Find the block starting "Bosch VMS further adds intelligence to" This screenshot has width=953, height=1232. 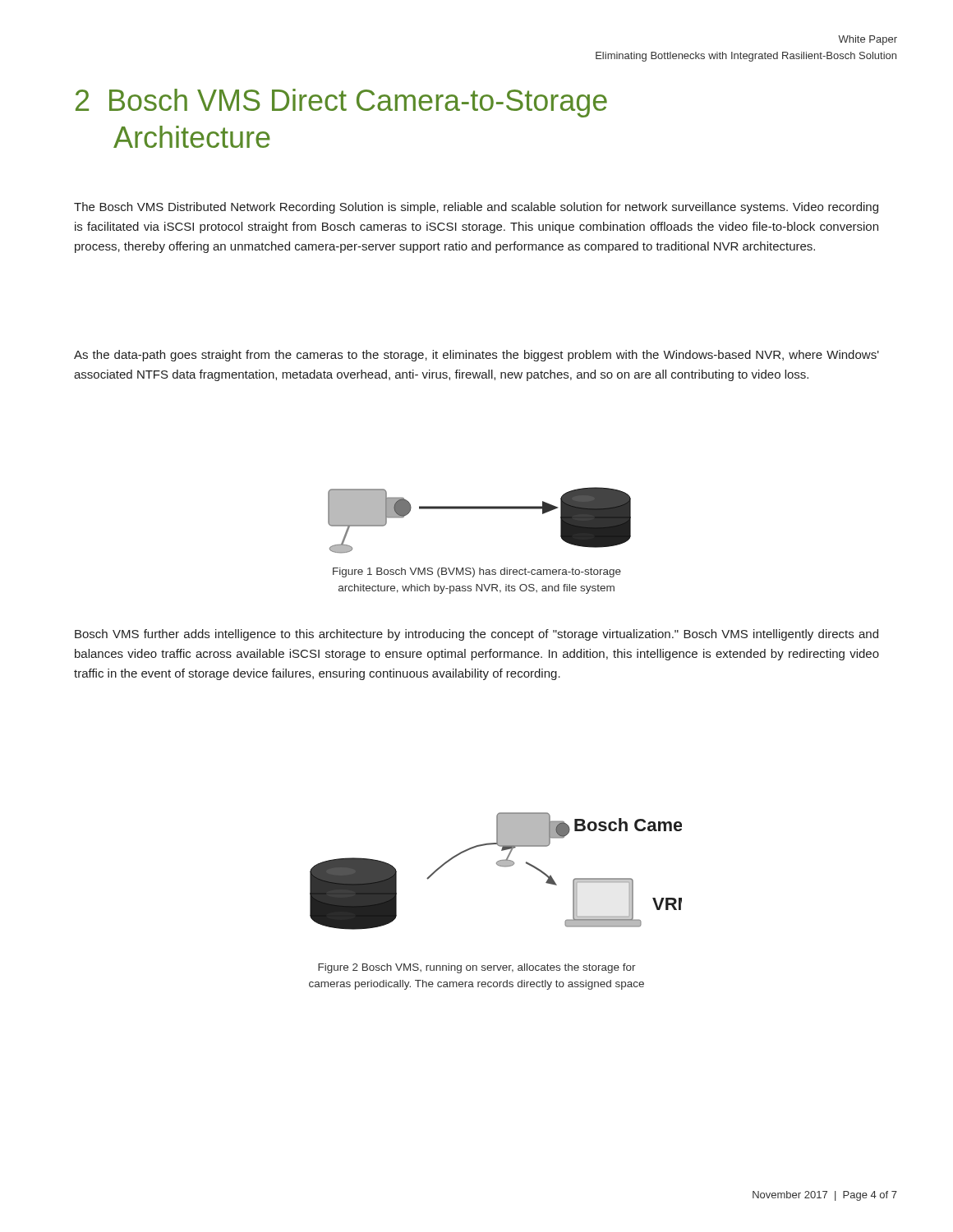(476, 653)
